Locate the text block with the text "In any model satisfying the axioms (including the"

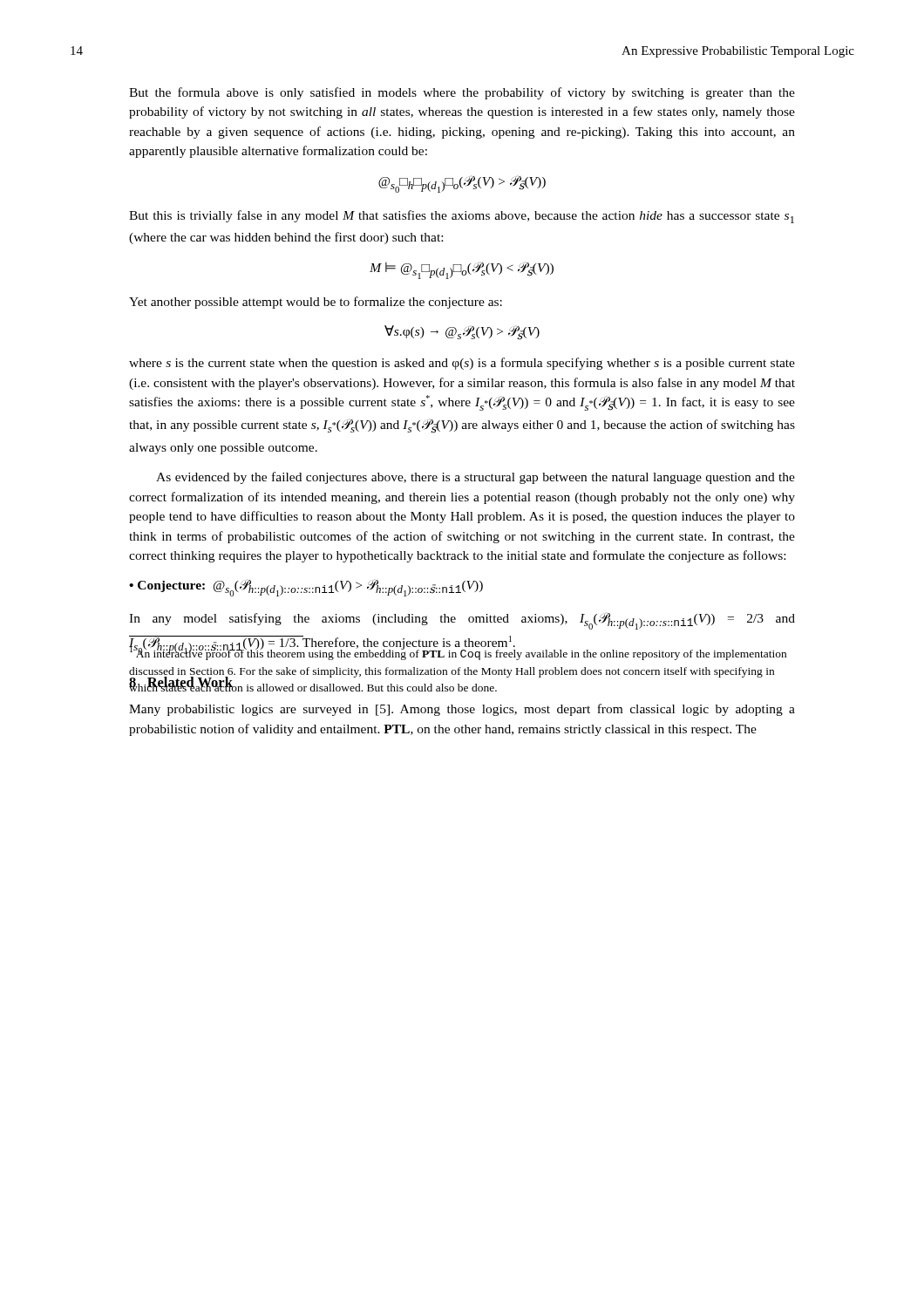[x=462, y=633]
